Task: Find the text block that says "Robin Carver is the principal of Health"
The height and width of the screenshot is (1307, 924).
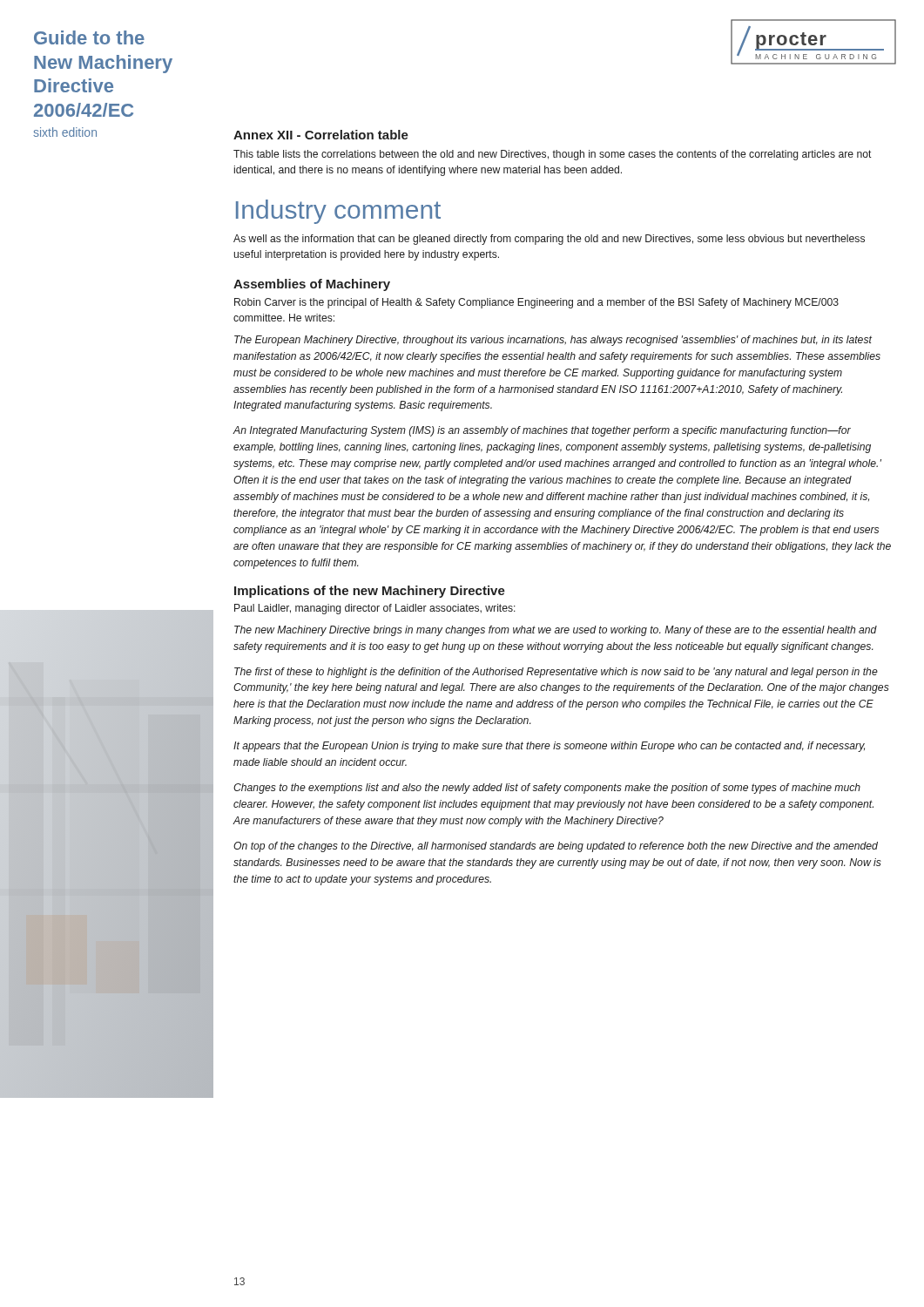Action: tap(536, 310)
